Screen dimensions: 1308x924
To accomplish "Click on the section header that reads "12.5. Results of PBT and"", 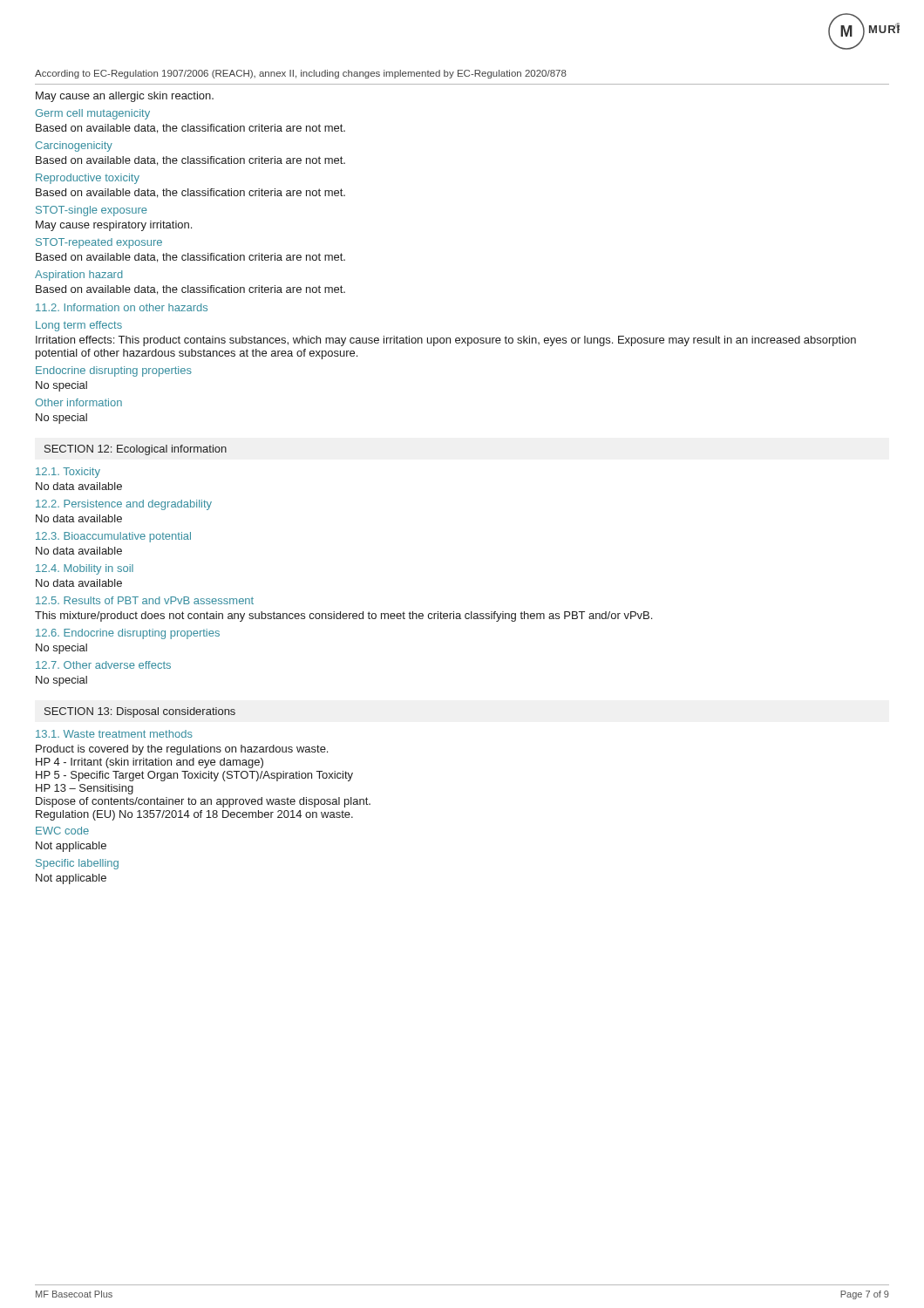I will click(x=144, y=600).
